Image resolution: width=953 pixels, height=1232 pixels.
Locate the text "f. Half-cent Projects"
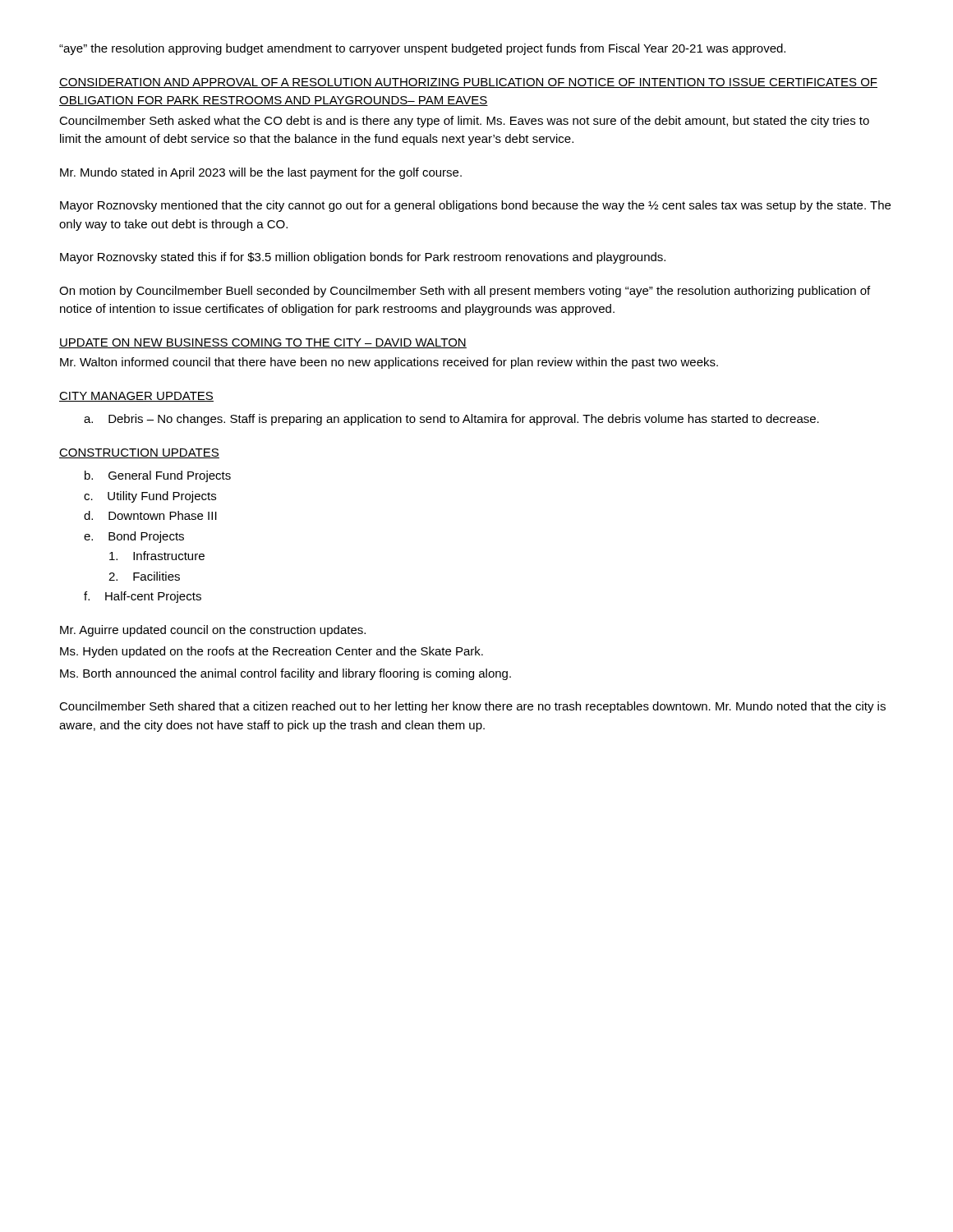(x=143, y=596)
